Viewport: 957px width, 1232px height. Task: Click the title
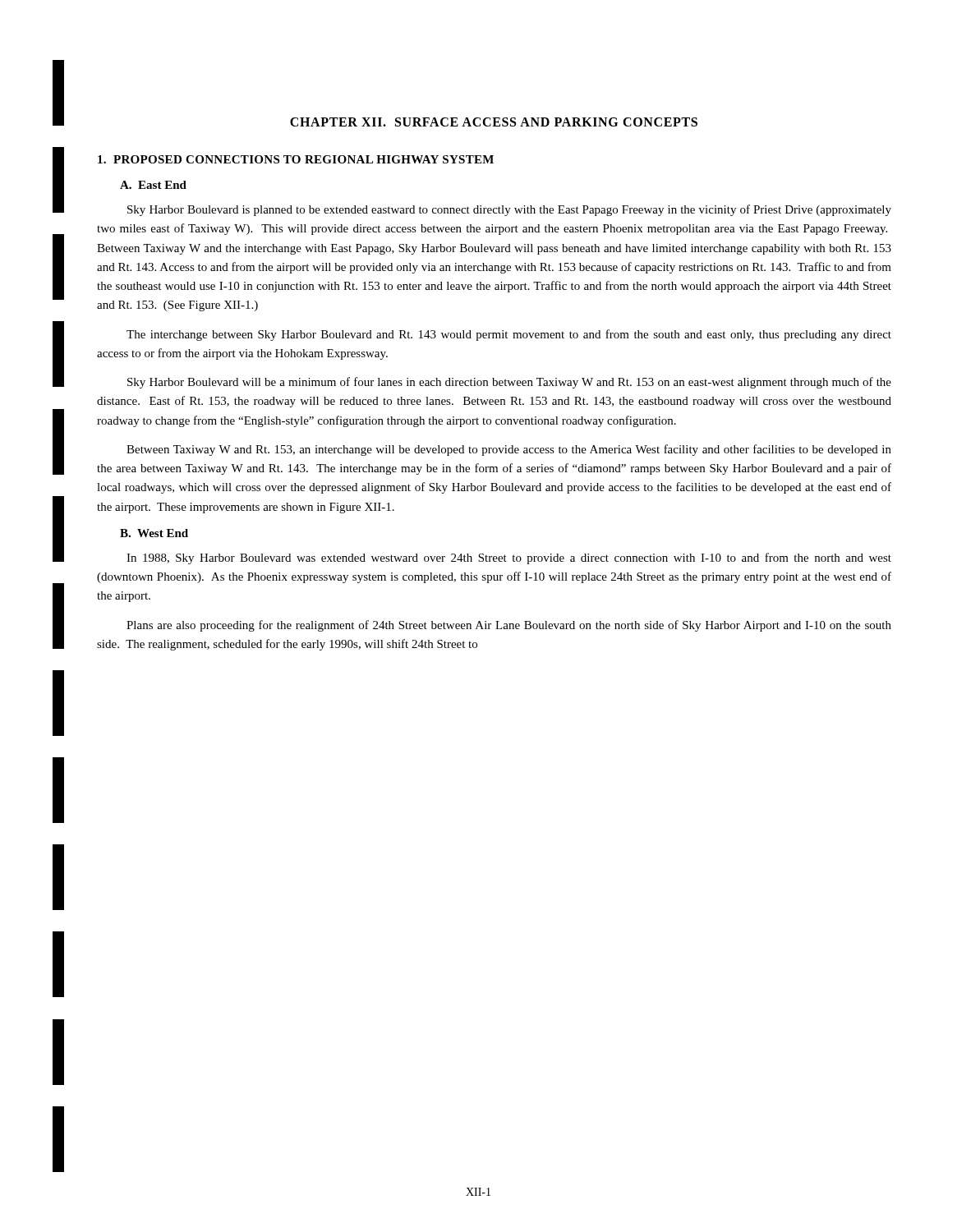494,122
